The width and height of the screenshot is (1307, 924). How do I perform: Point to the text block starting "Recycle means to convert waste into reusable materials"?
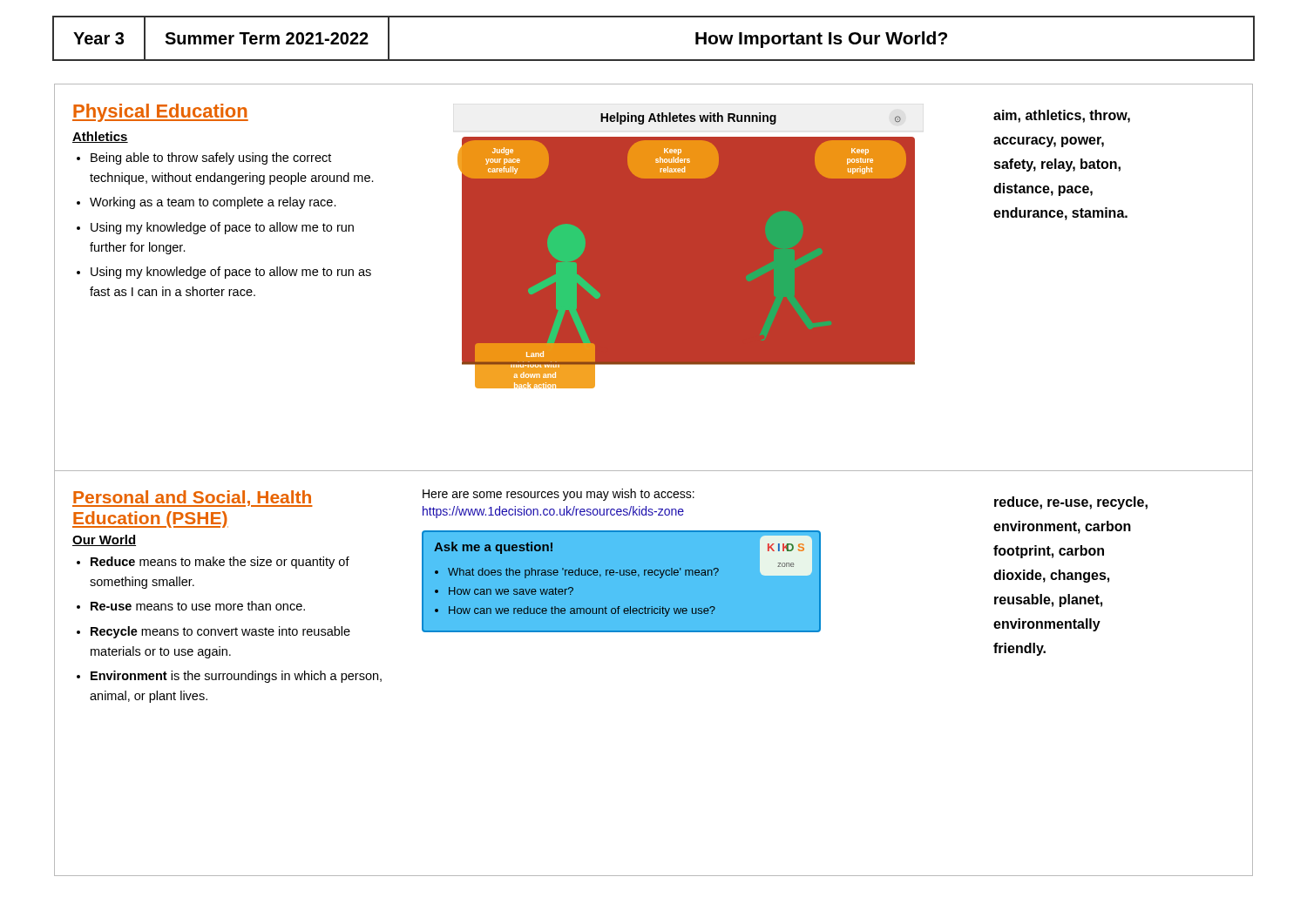tap(220, 641)
